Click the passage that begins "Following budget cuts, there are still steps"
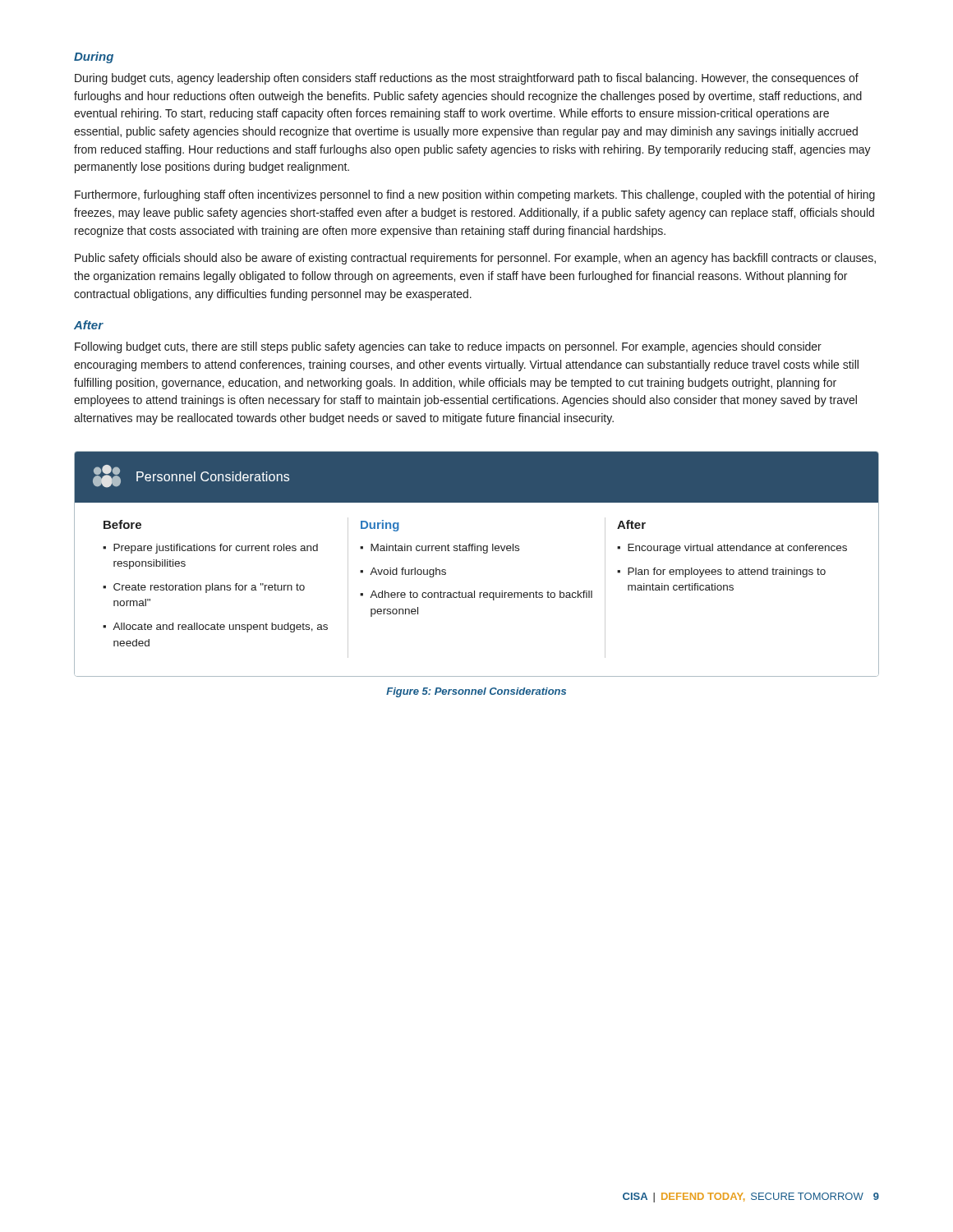 (x=476, y=383)
